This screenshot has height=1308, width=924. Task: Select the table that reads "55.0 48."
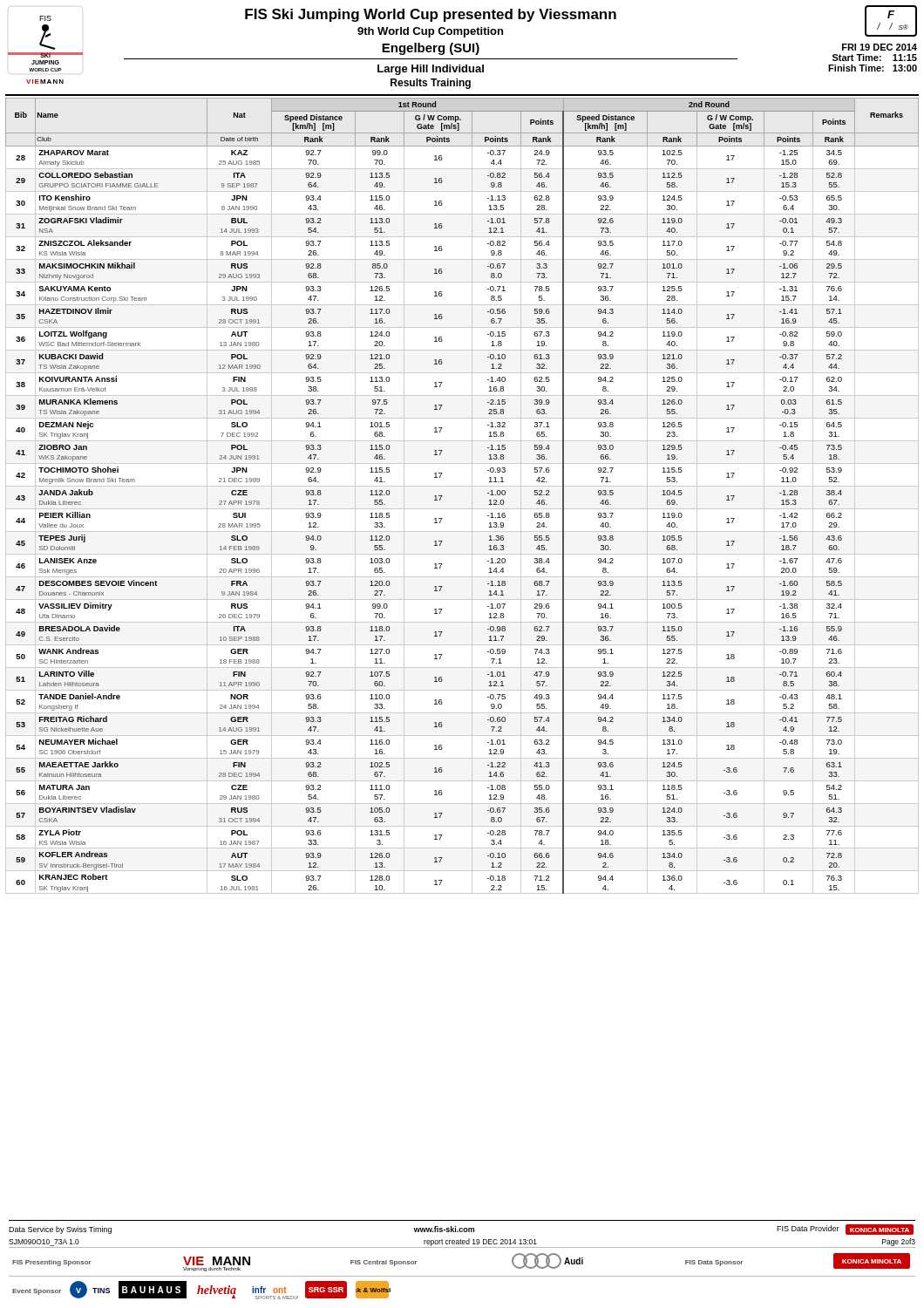(462, 496)
